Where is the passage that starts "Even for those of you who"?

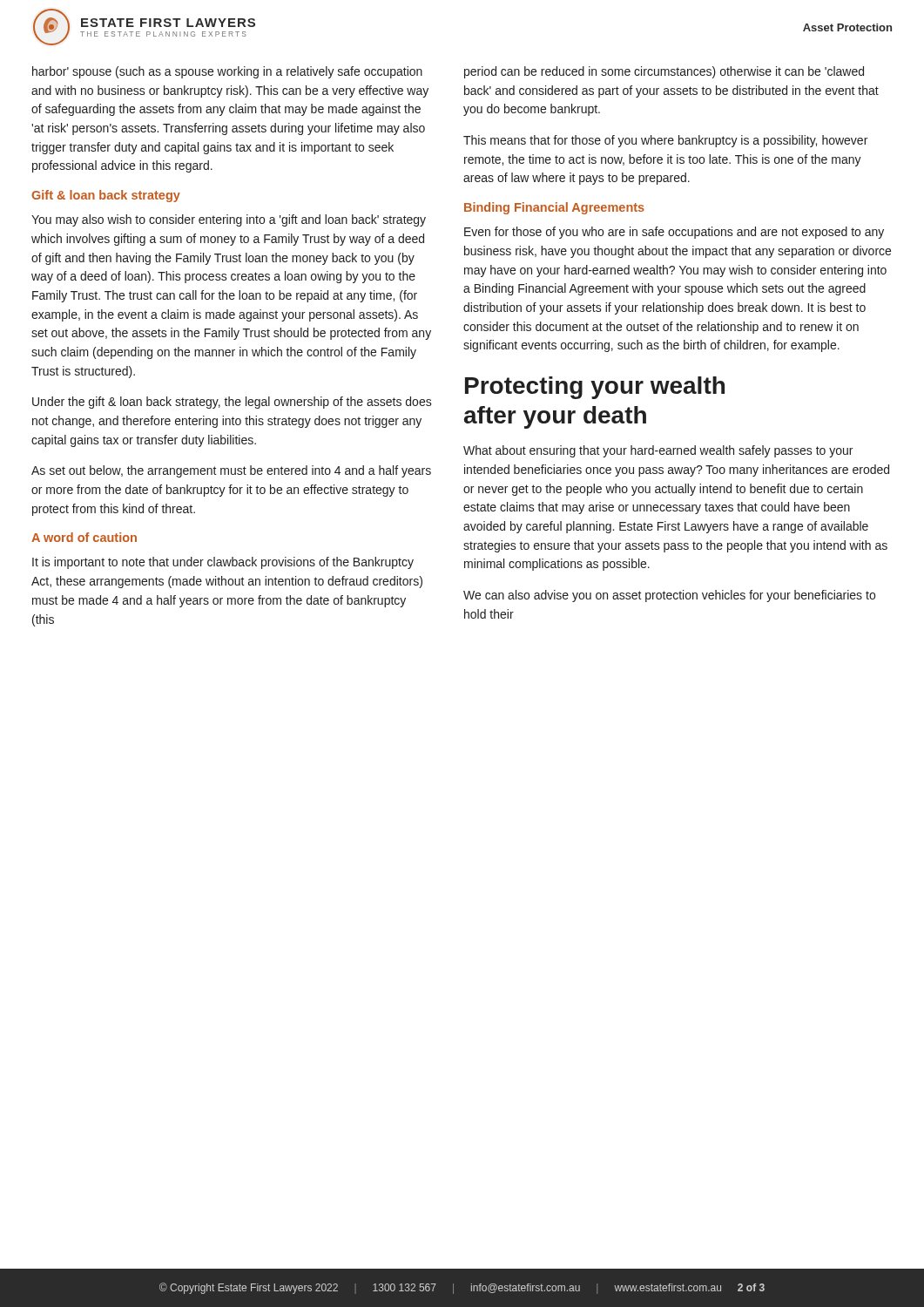pyautogui.click(x=677, y=289)
